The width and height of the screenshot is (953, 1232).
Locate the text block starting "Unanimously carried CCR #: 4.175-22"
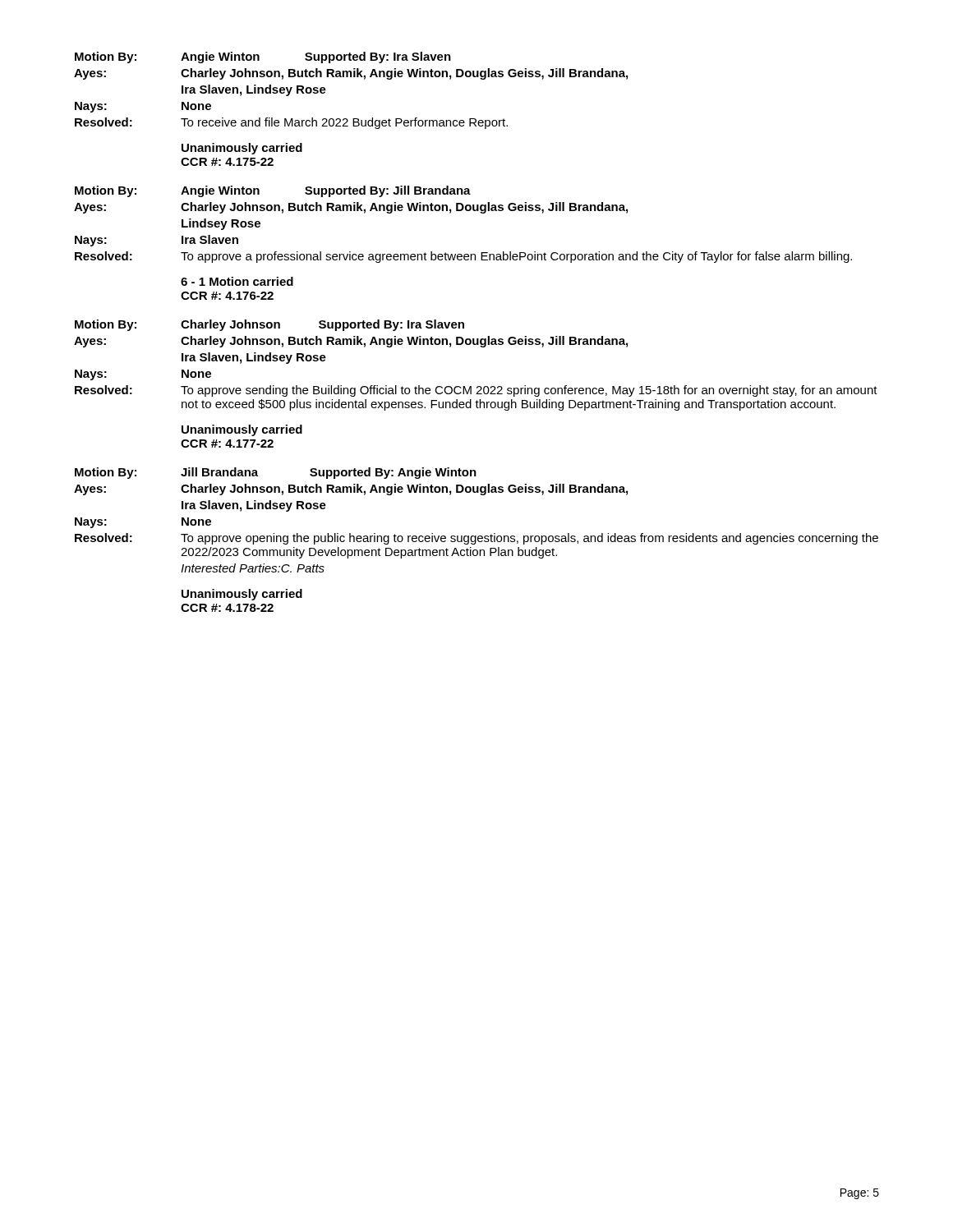coord(242,149)
